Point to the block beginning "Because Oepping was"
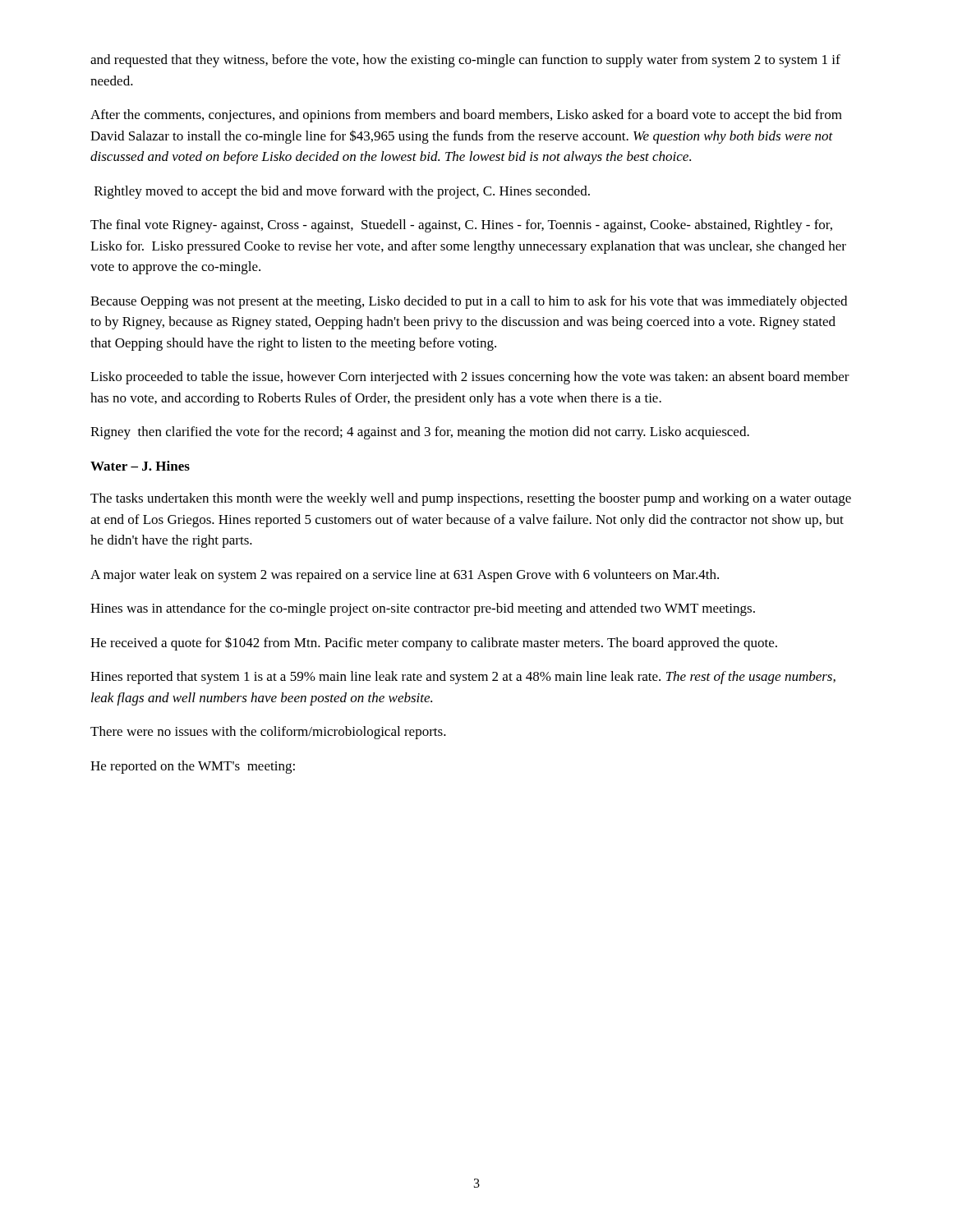The height and width of the screenshot is (1232, 953). [x=469, y=322]
